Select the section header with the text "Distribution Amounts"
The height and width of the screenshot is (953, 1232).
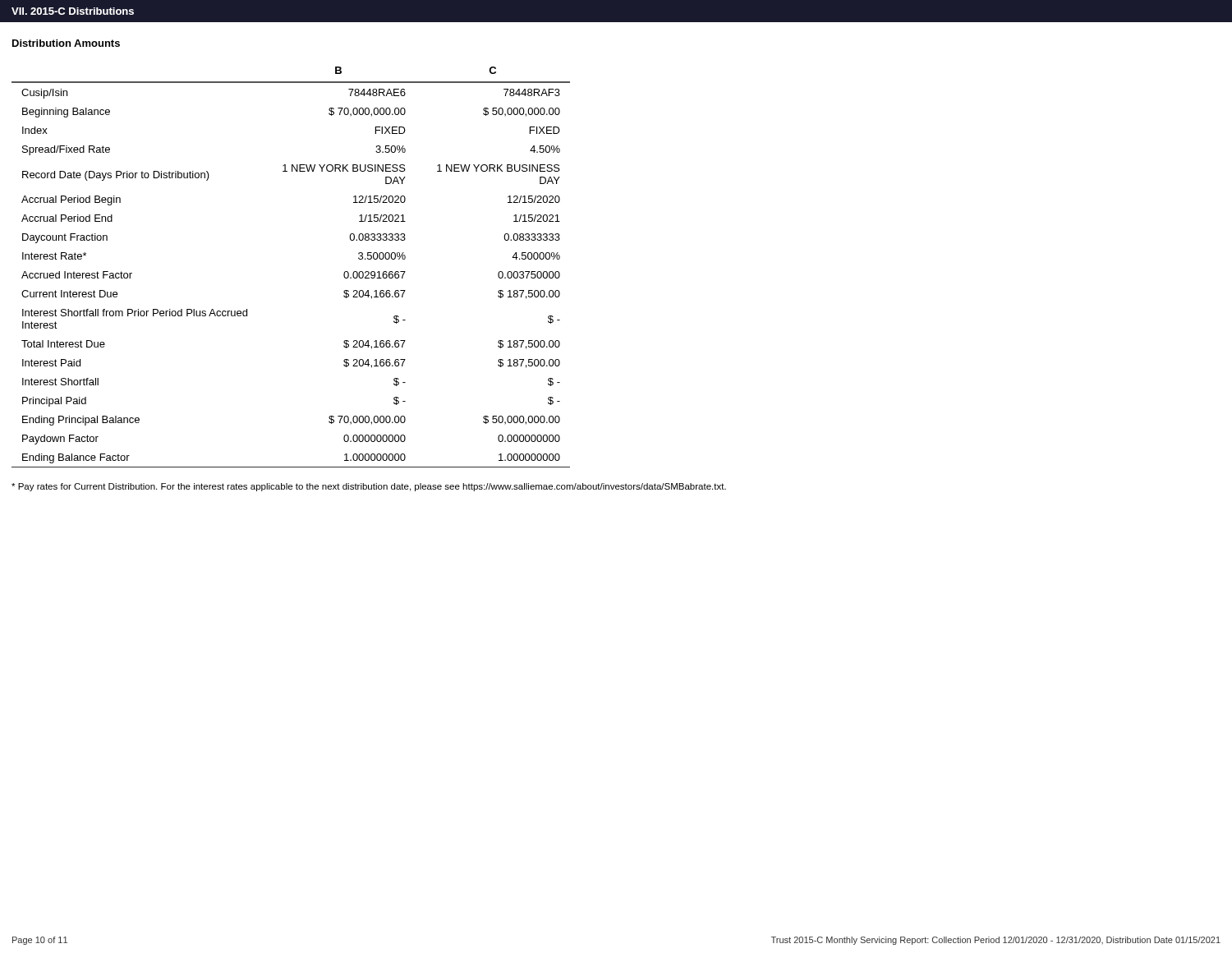66,43
